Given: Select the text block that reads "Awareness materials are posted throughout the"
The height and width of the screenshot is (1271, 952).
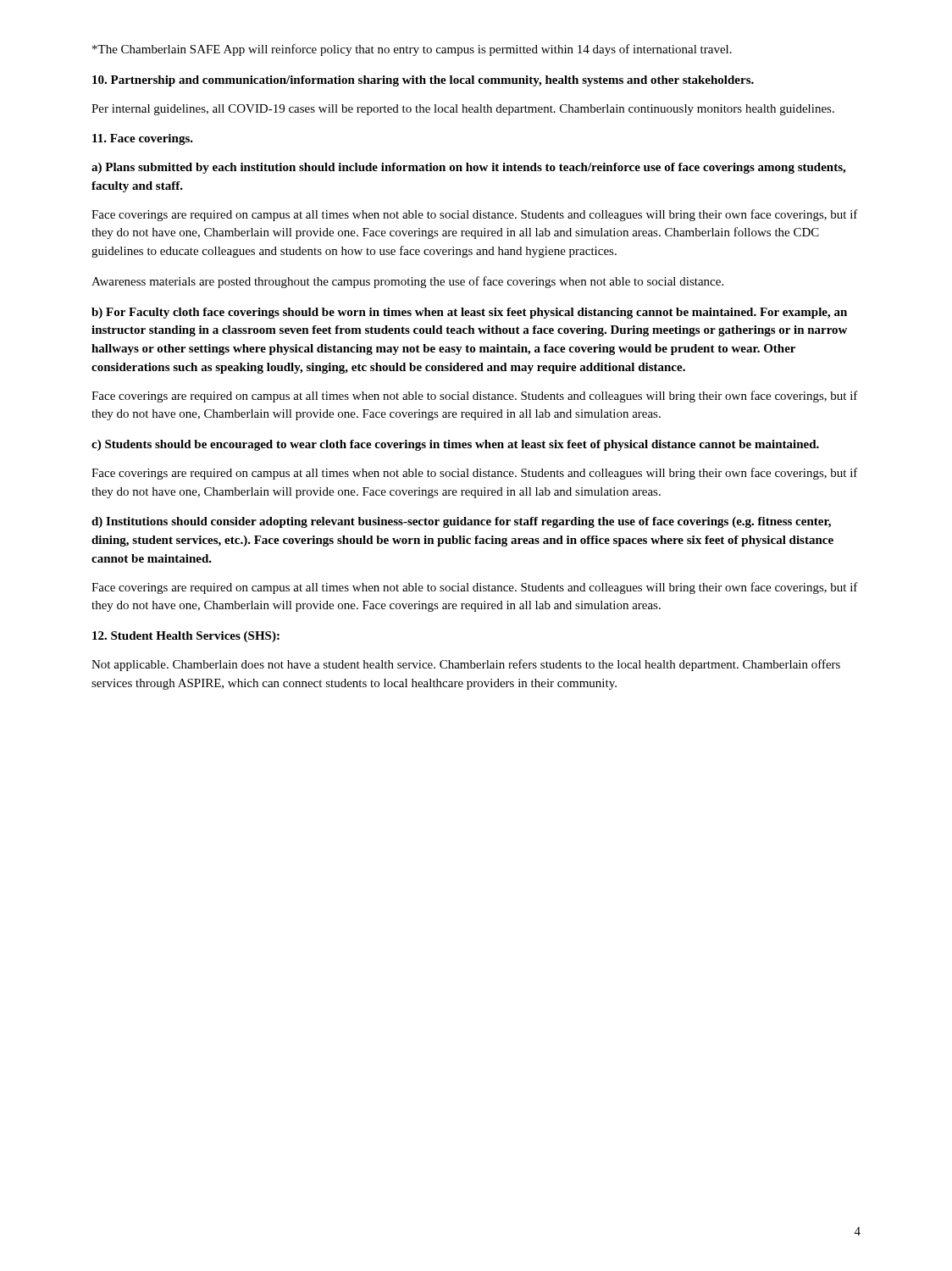Looking at the screenshot, I should pyautogui.click(x=476, y=282).
